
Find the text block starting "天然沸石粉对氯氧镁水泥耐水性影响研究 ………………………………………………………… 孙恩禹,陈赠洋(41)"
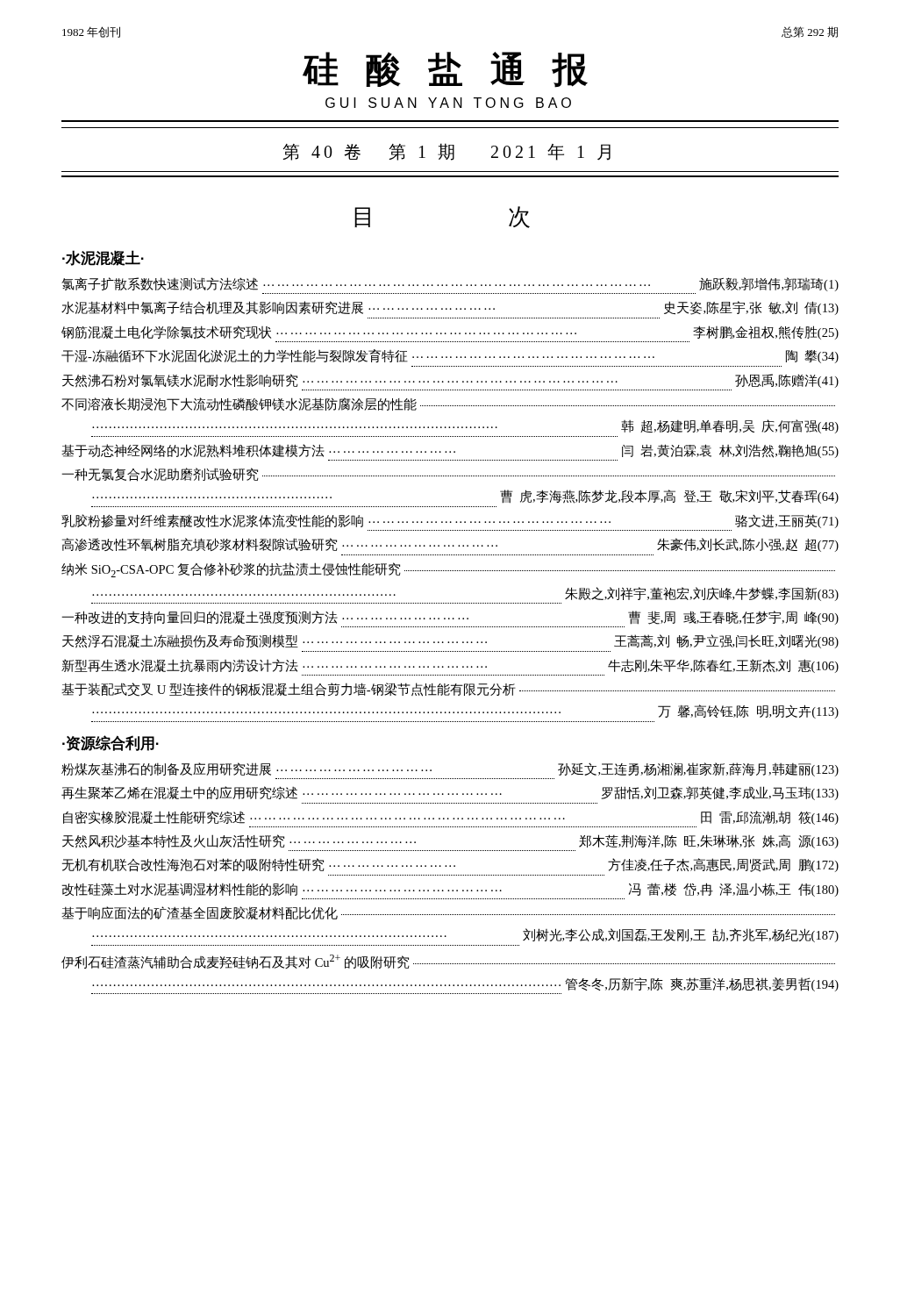pos(450,381)
